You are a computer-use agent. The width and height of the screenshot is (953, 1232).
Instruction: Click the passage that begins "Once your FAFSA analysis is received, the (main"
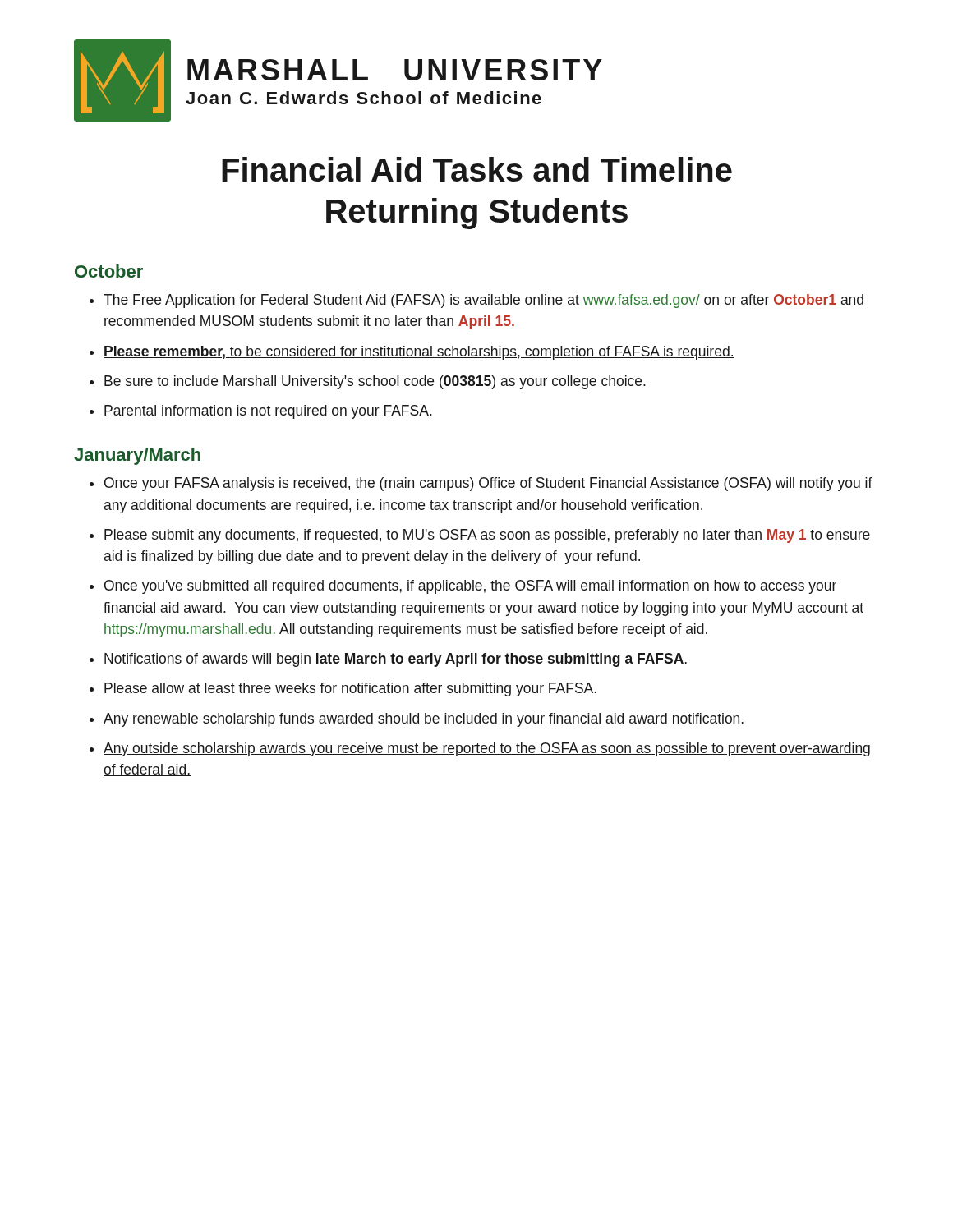(476, 494)
